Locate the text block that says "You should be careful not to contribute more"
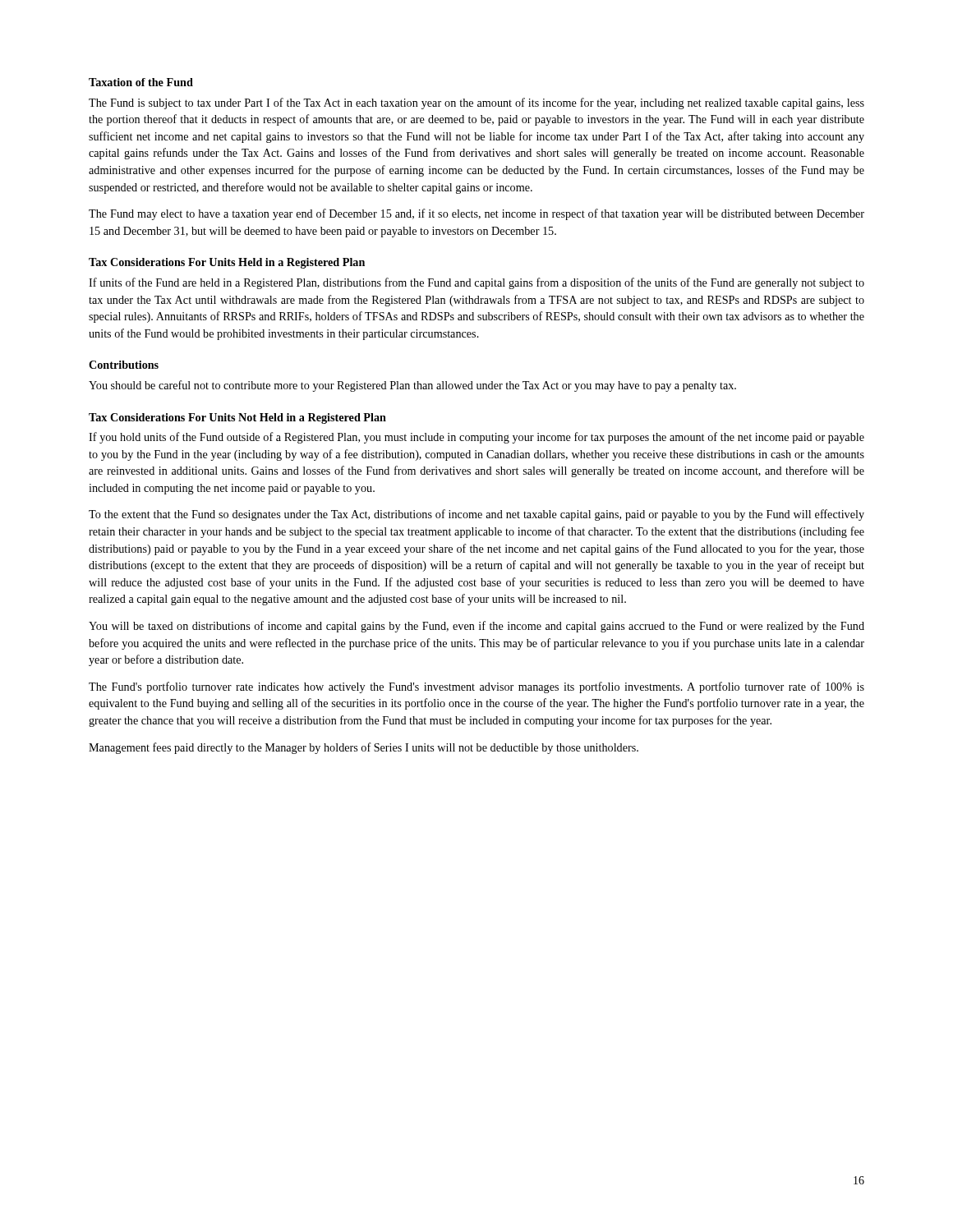 tap(413, 385)
